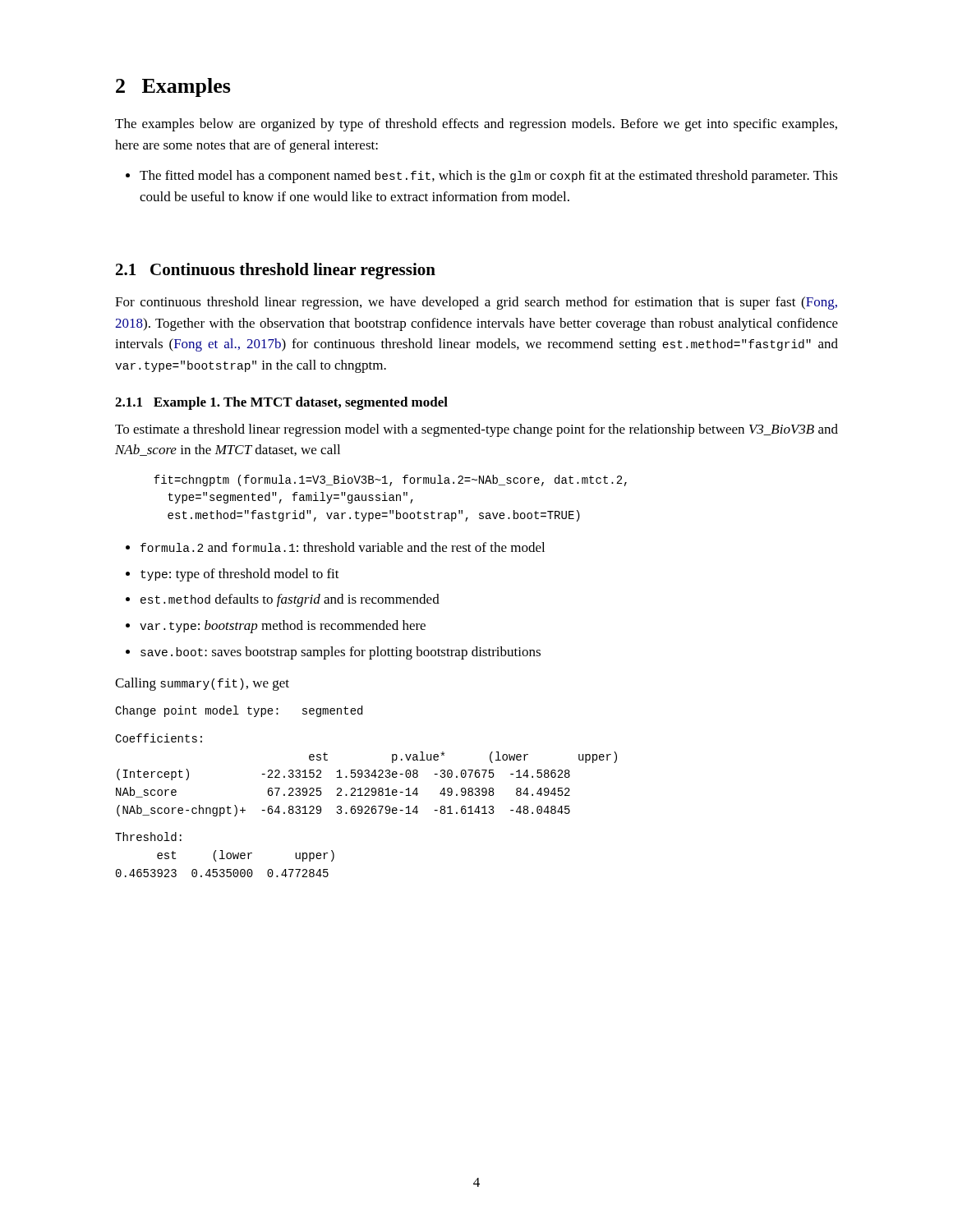
Task: Point to "2 Examples"
Action: click(173, 87)
